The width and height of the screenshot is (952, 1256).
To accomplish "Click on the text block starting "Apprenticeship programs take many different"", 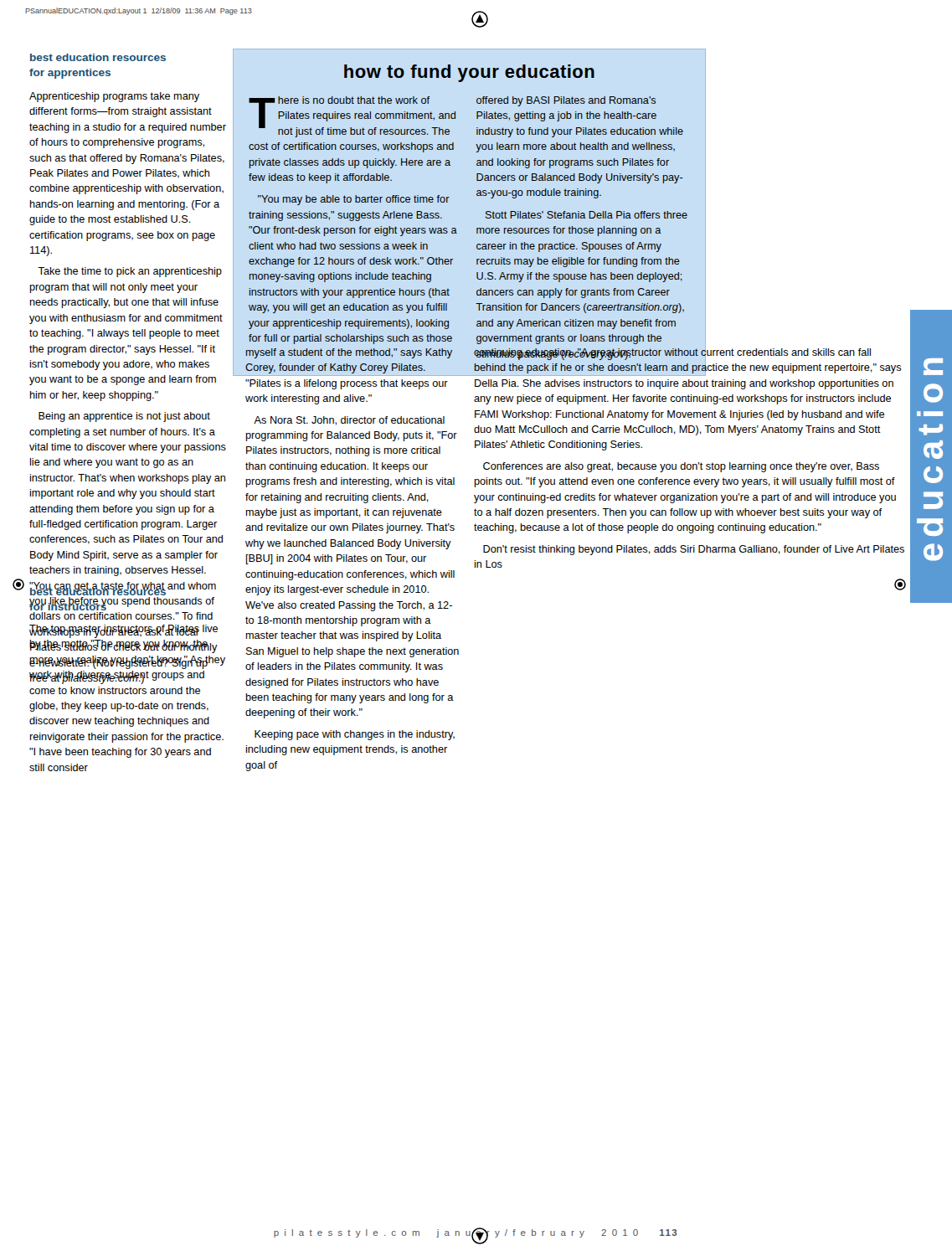I will pyautogui.click(x=128, y=387).
